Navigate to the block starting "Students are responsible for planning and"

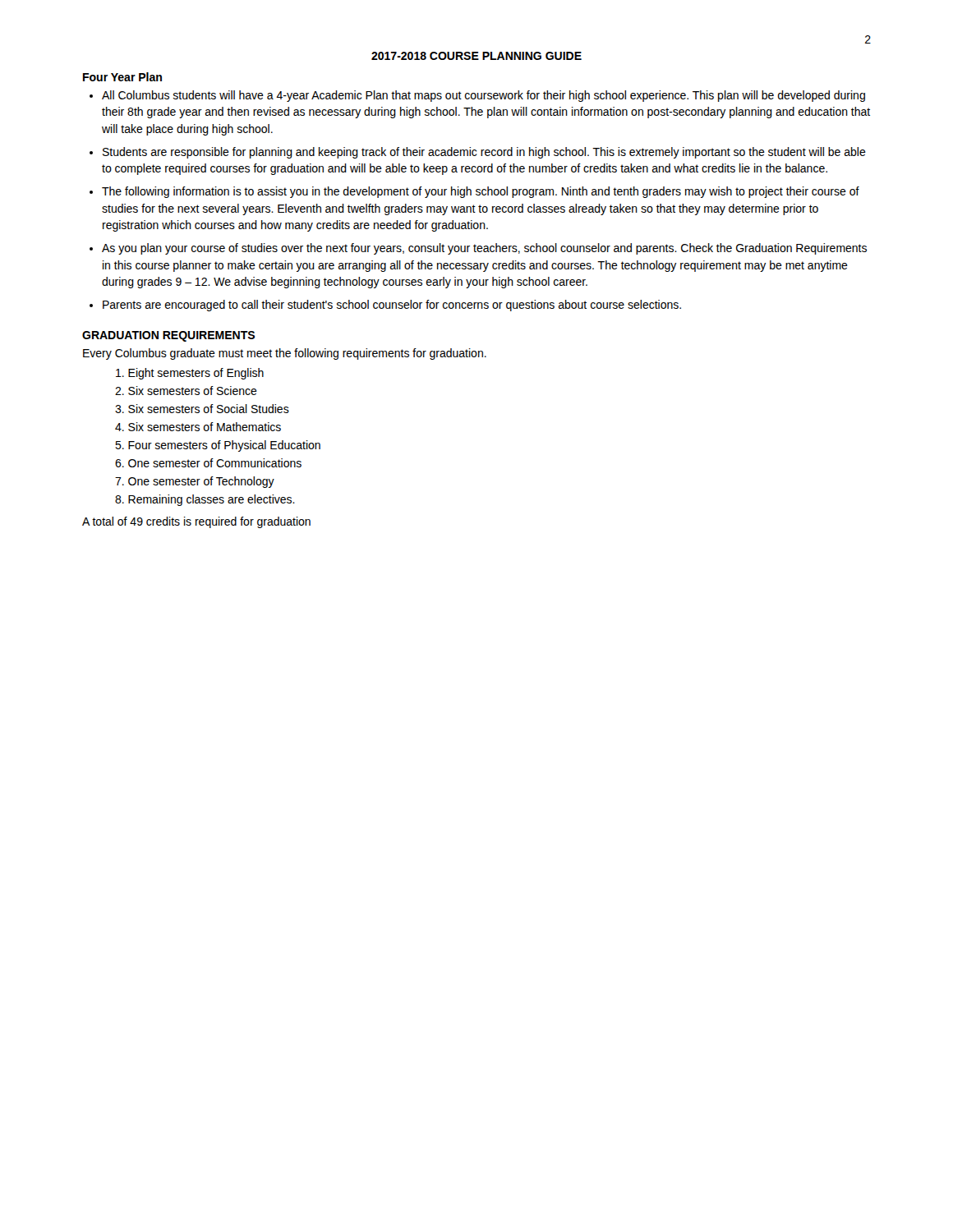(x=484, y=160)
